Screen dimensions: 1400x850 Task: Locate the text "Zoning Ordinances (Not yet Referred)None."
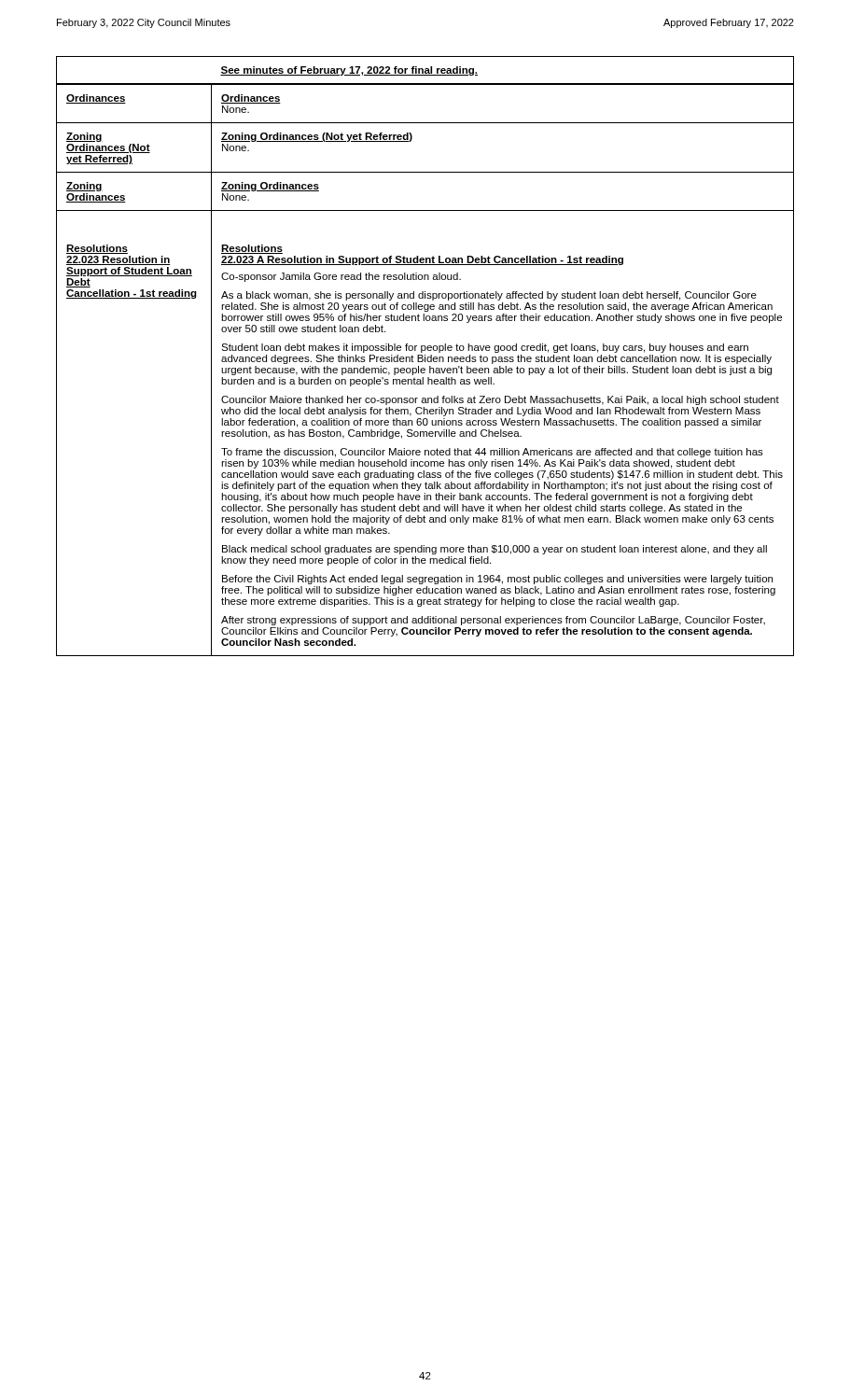317,142
